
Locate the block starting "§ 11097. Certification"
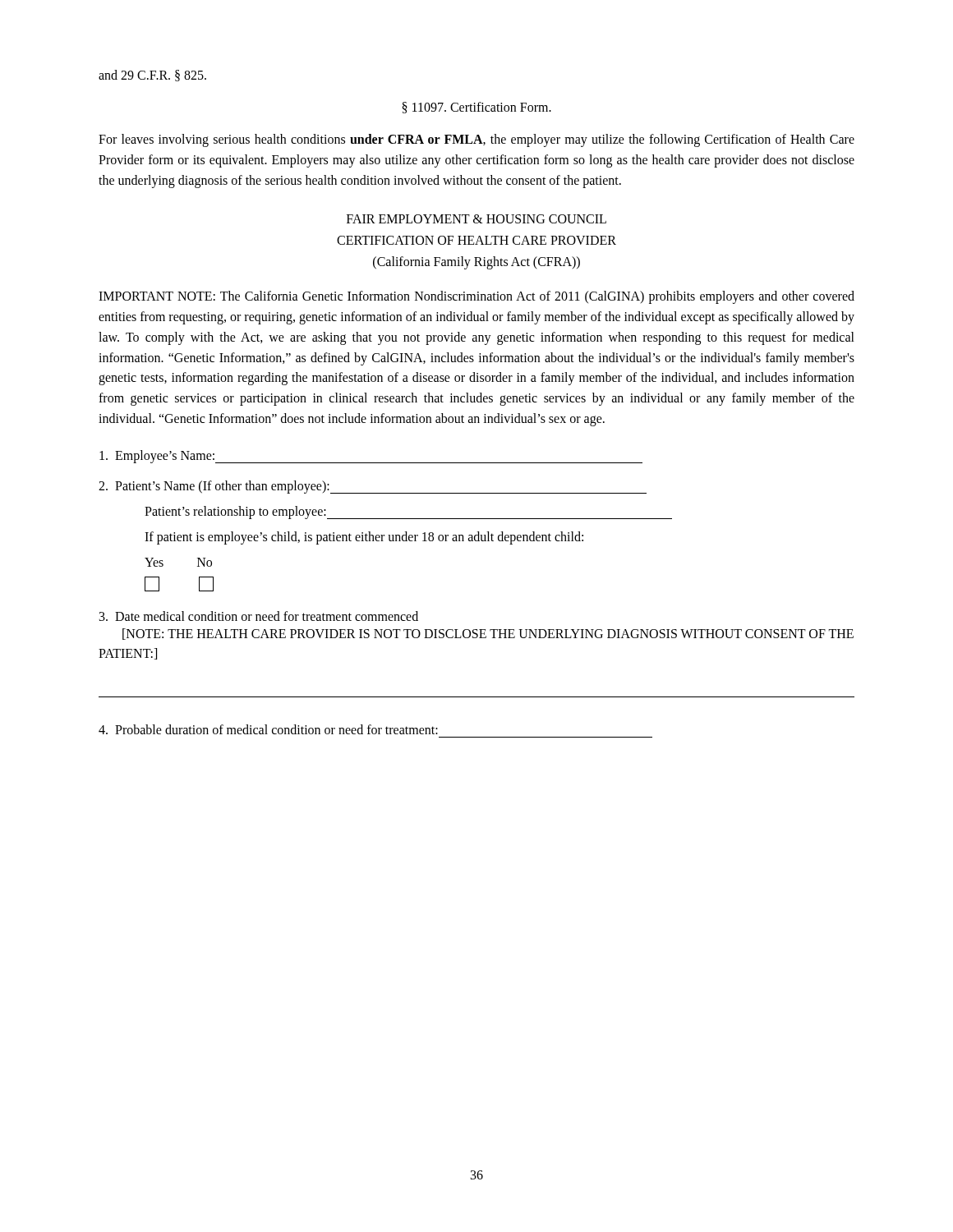476,107
